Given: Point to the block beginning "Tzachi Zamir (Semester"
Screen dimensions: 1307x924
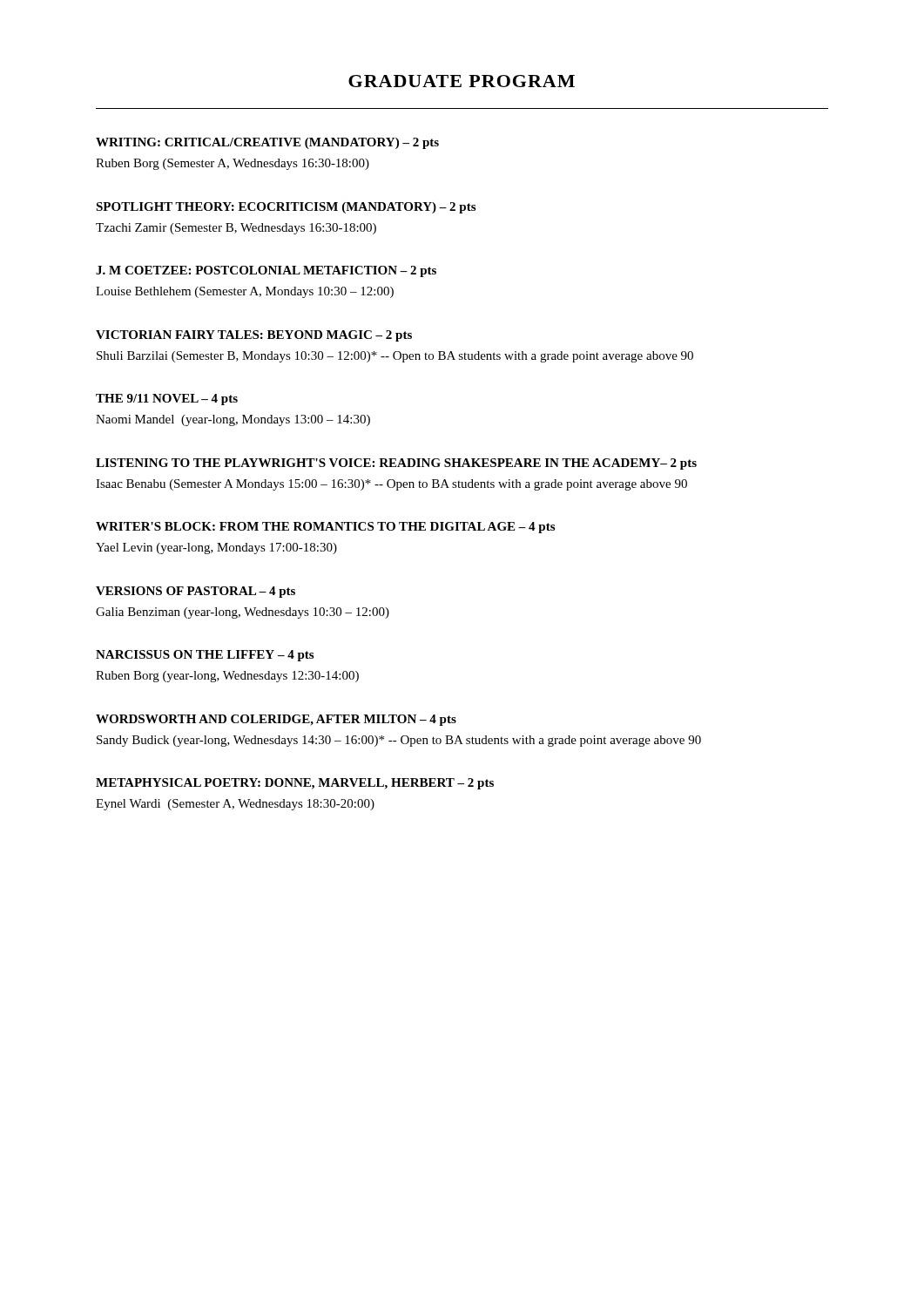Looking at the screenshot, I should (x=236, y=227).
